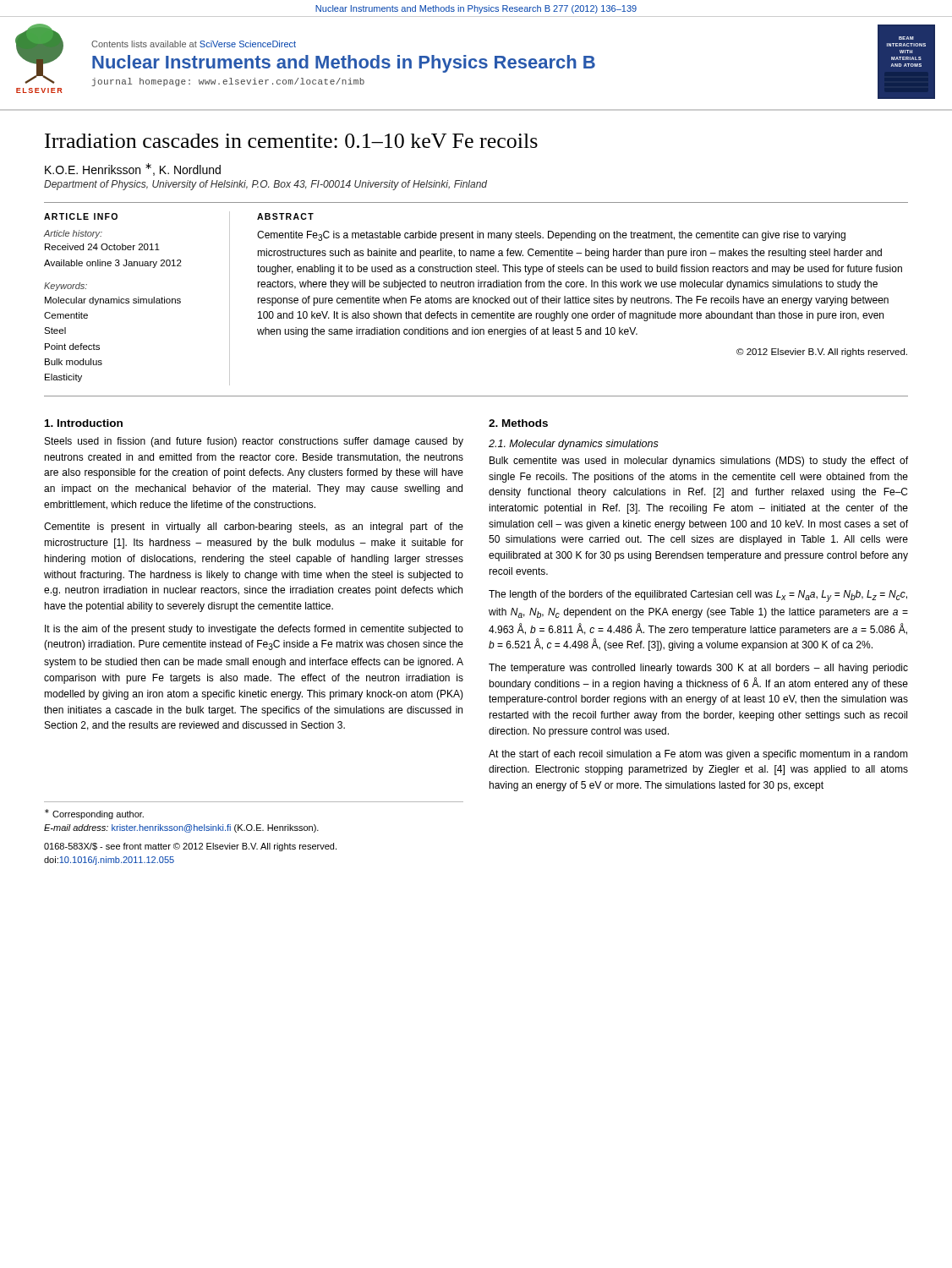Find the text block that reads "It is the"
Viewport: 952px width, 1268px height.
point(254,677)
